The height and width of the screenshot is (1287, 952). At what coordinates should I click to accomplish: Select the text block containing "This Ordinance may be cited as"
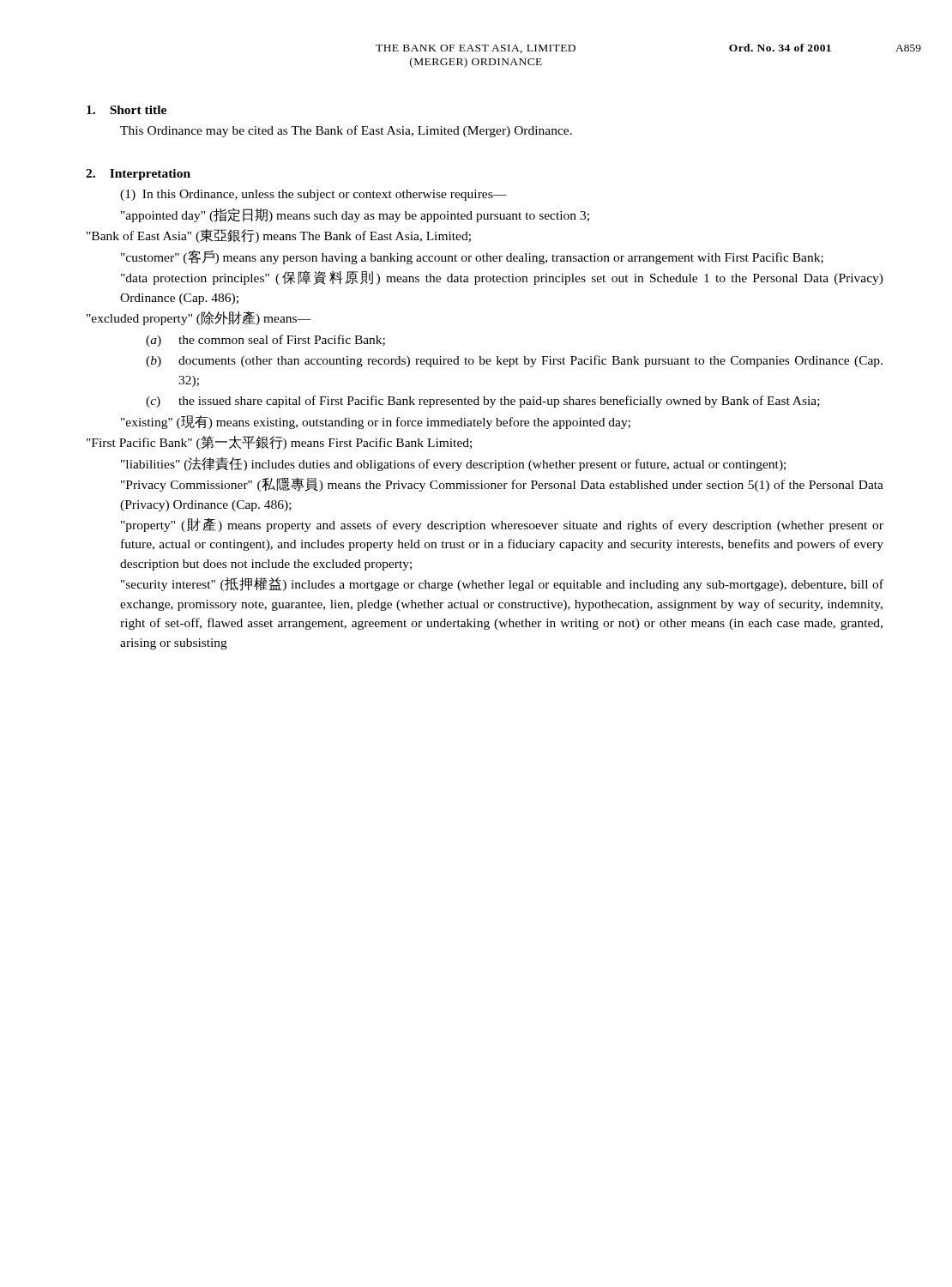point(485,131)
